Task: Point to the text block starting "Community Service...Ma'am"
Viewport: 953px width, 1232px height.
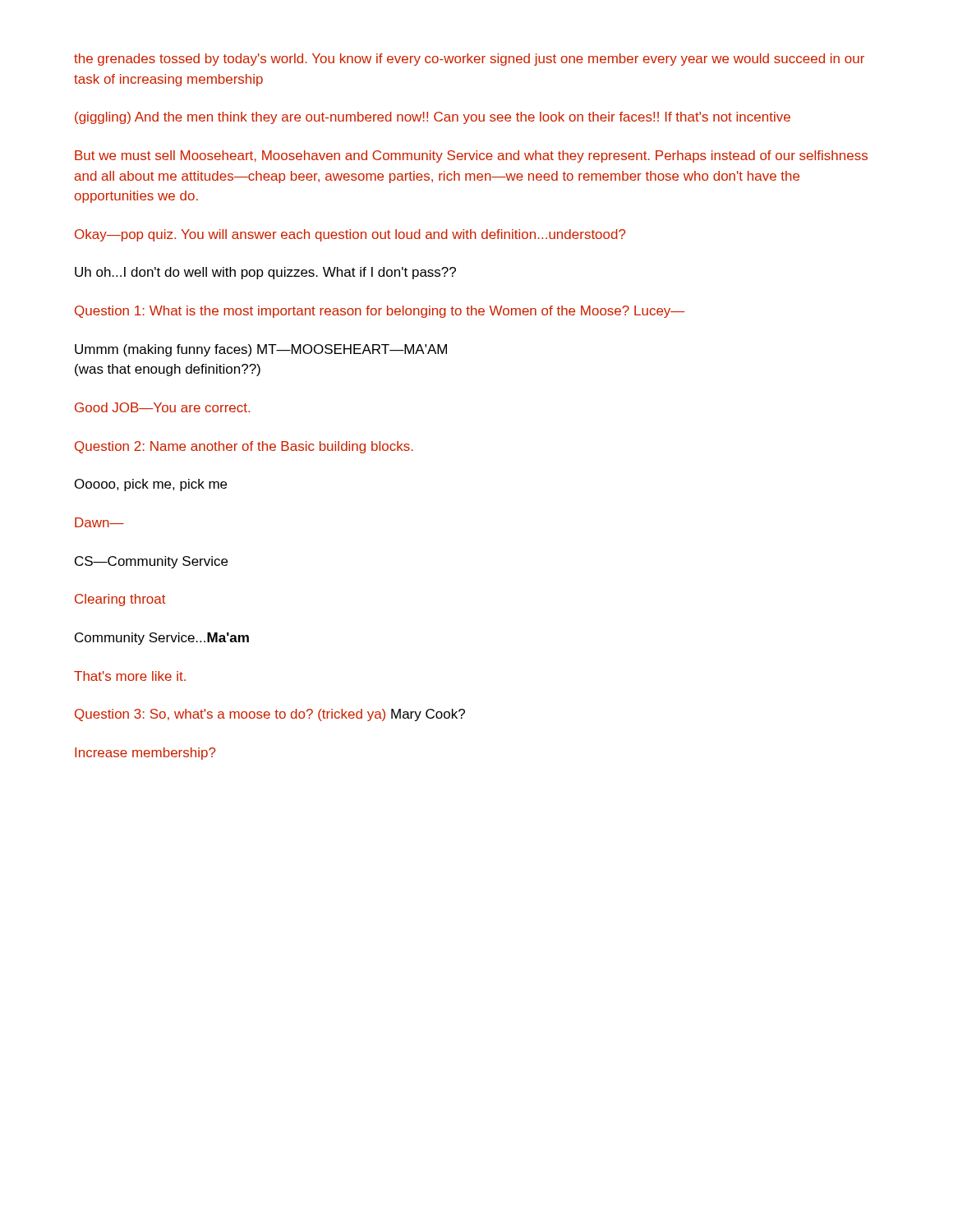Action: tap(162, 638)
